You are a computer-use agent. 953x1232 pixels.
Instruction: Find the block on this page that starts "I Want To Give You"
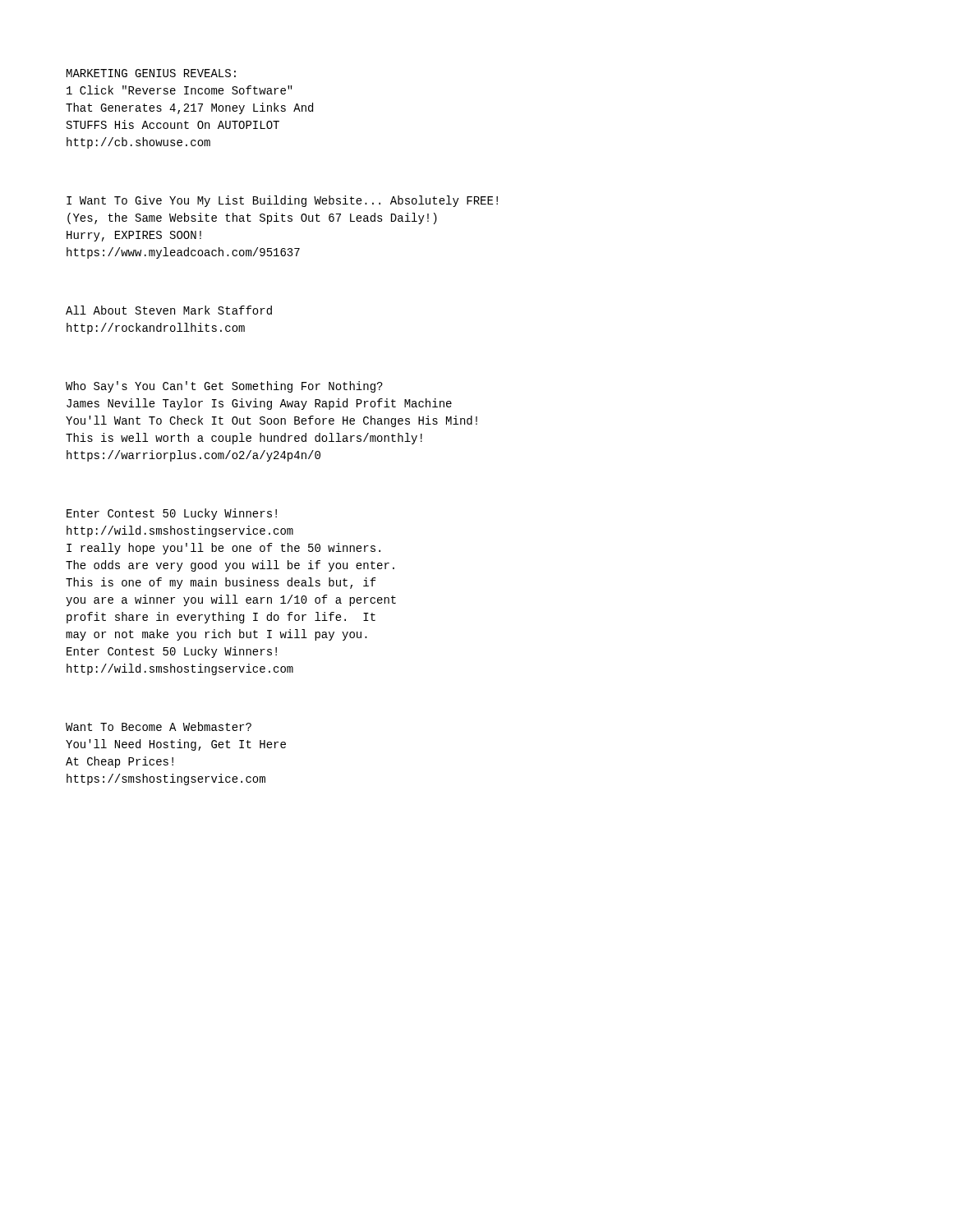[x=283, y=227]
